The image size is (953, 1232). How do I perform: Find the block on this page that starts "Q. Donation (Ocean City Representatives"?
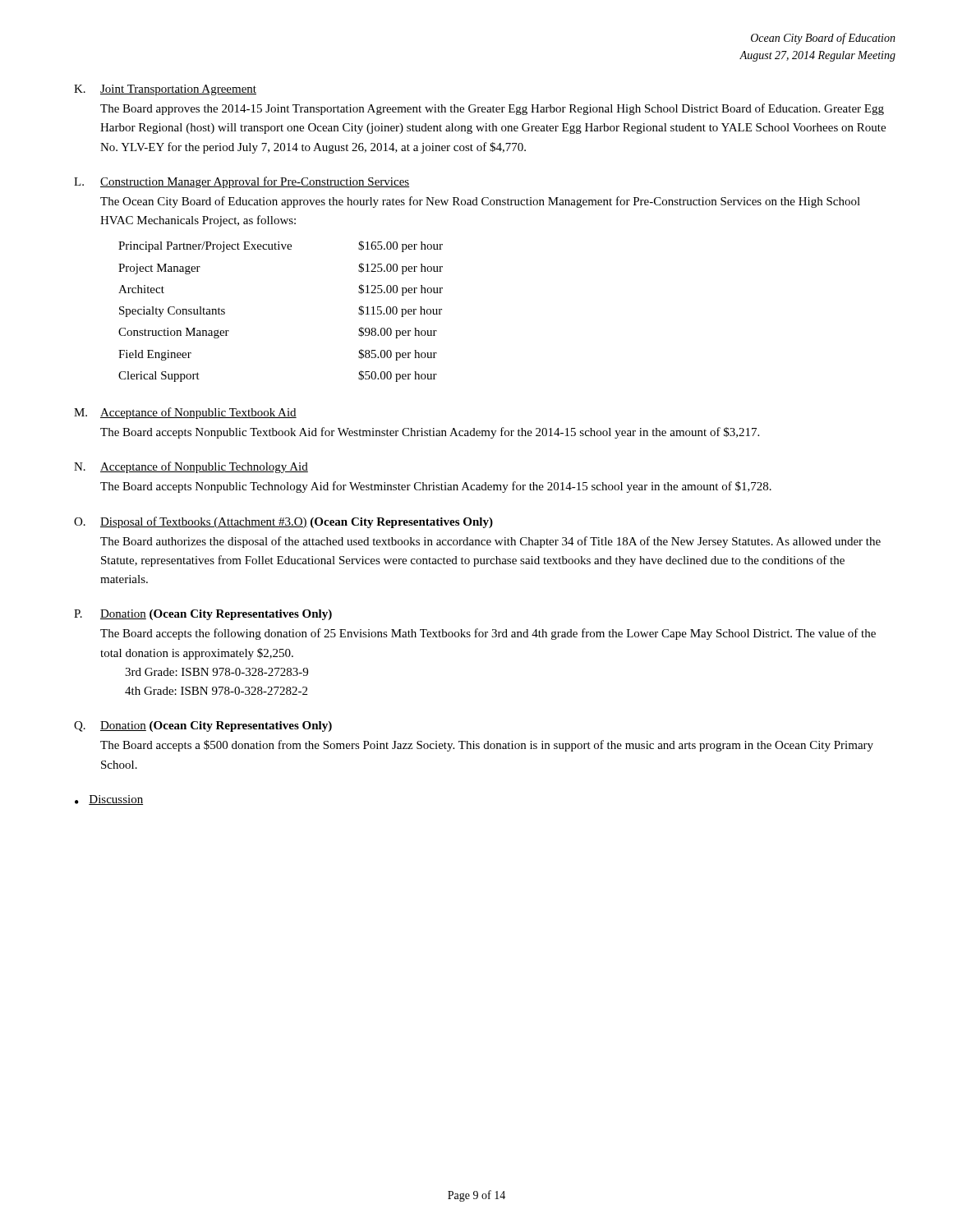point(485,747)
